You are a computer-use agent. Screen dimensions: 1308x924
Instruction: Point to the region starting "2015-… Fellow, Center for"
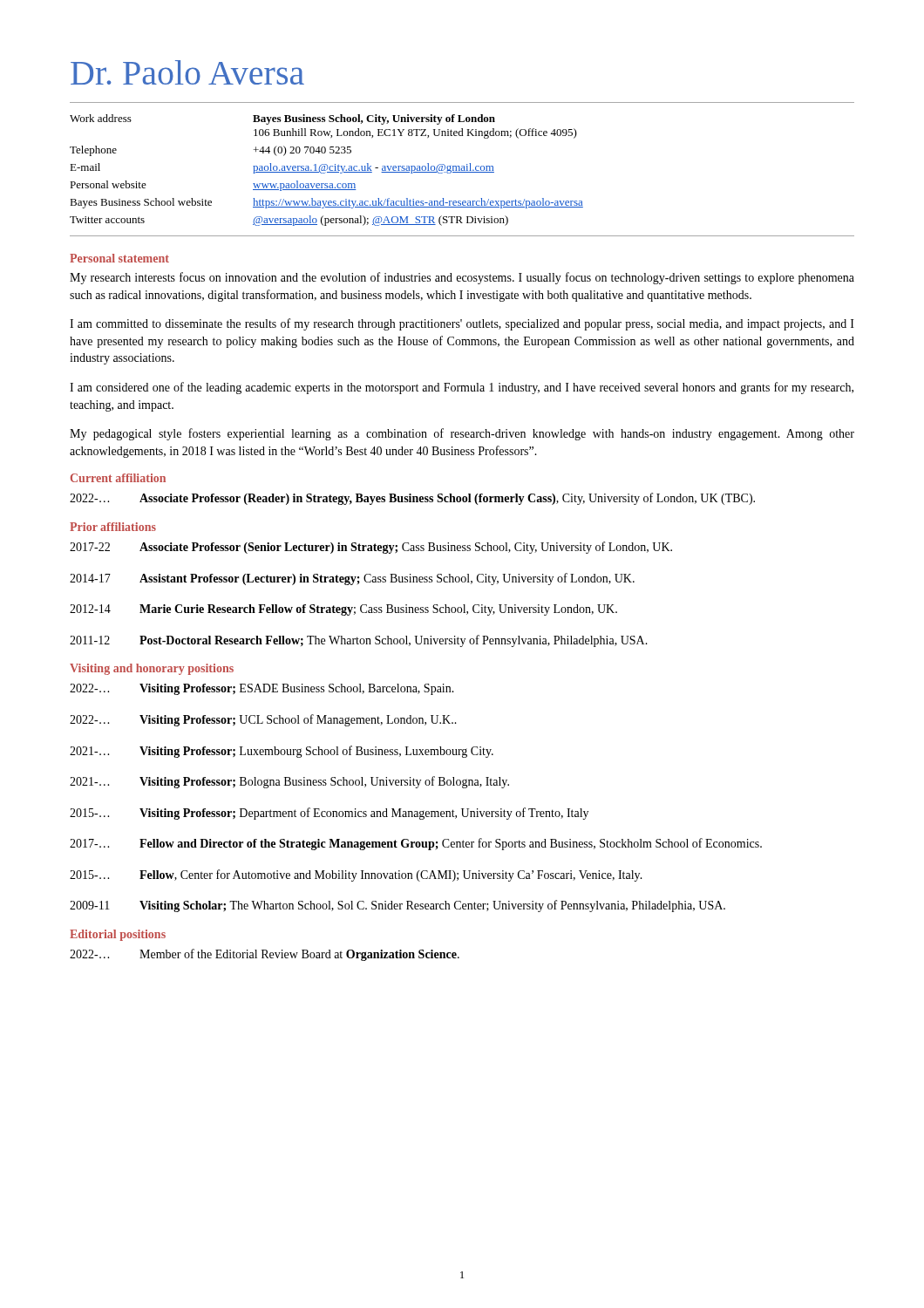[462, 875]
